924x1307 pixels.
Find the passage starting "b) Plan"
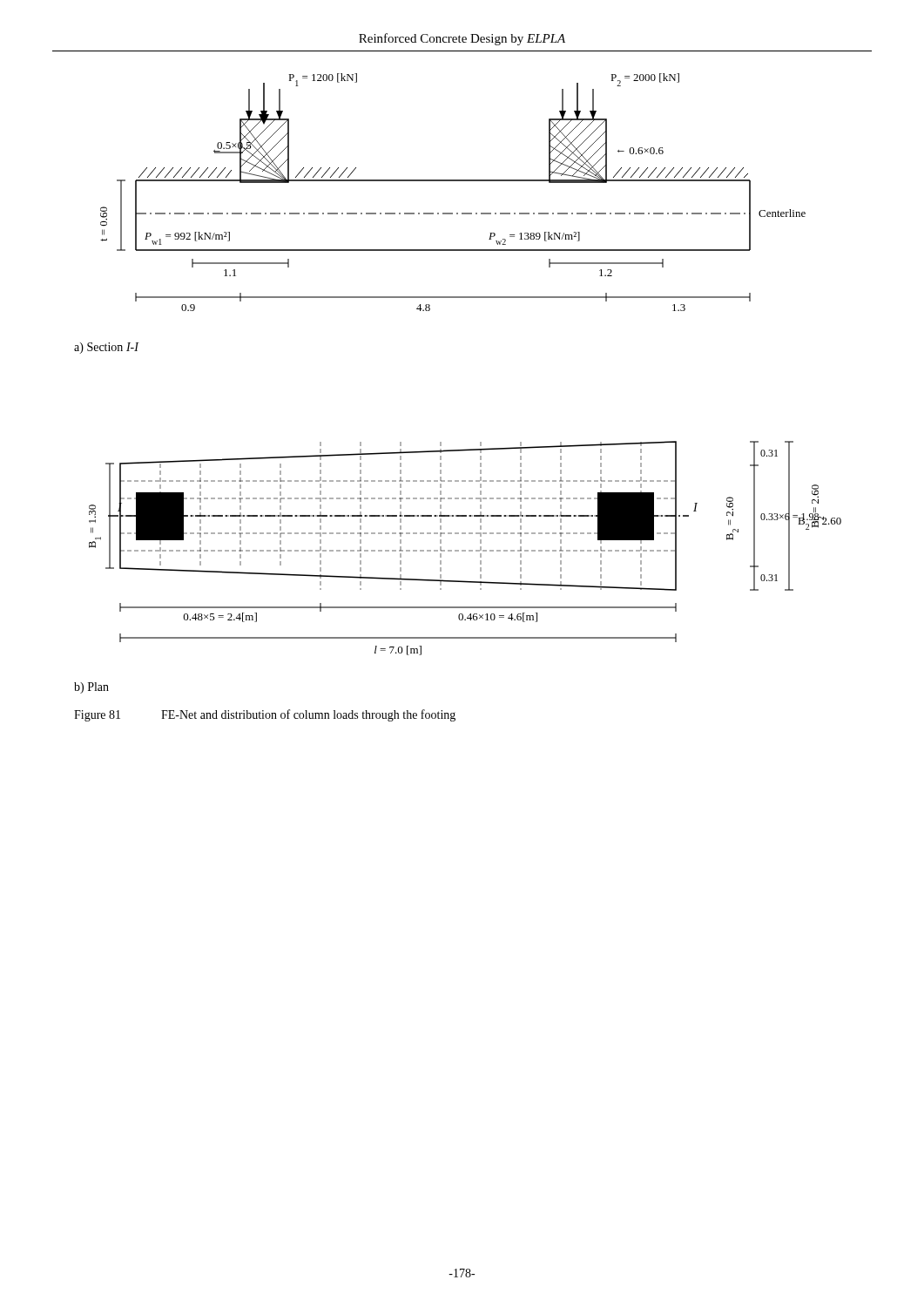(91, 687)
